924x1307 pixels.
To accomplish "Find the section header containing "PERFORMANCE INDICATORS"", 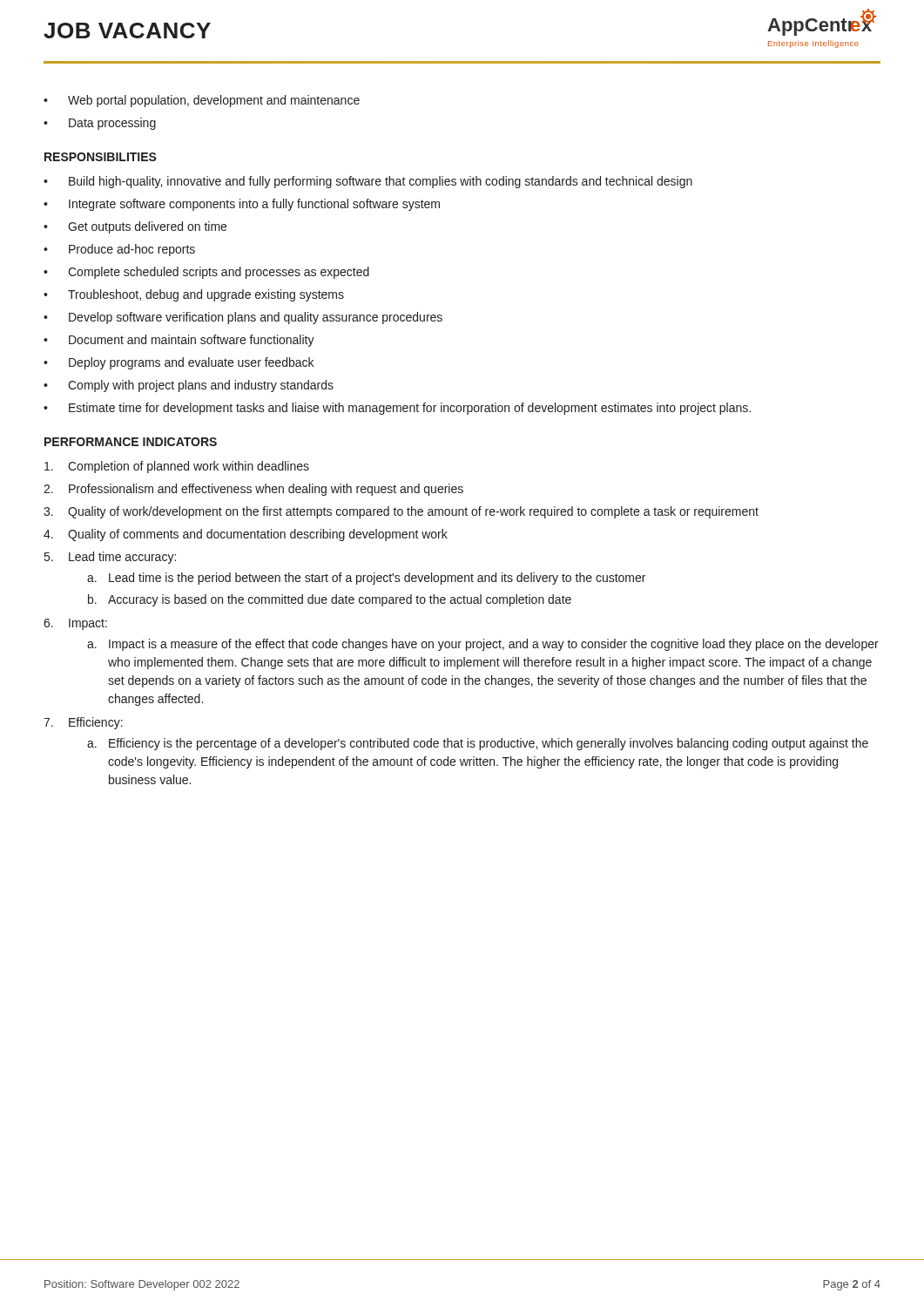I will point(130,442).
